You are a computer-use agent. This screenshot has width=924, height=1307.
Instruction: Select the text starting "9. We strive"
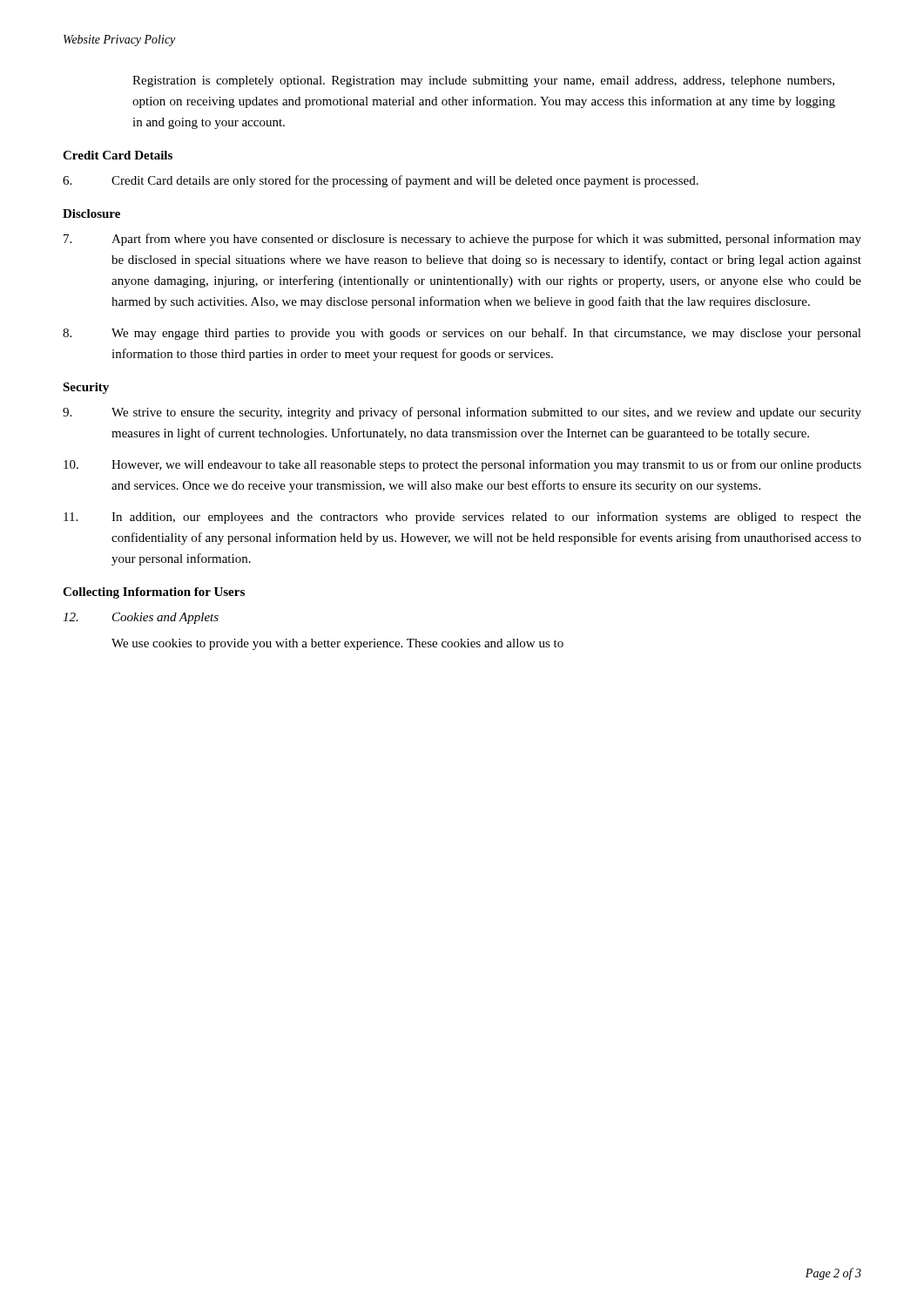coord(462,423)
